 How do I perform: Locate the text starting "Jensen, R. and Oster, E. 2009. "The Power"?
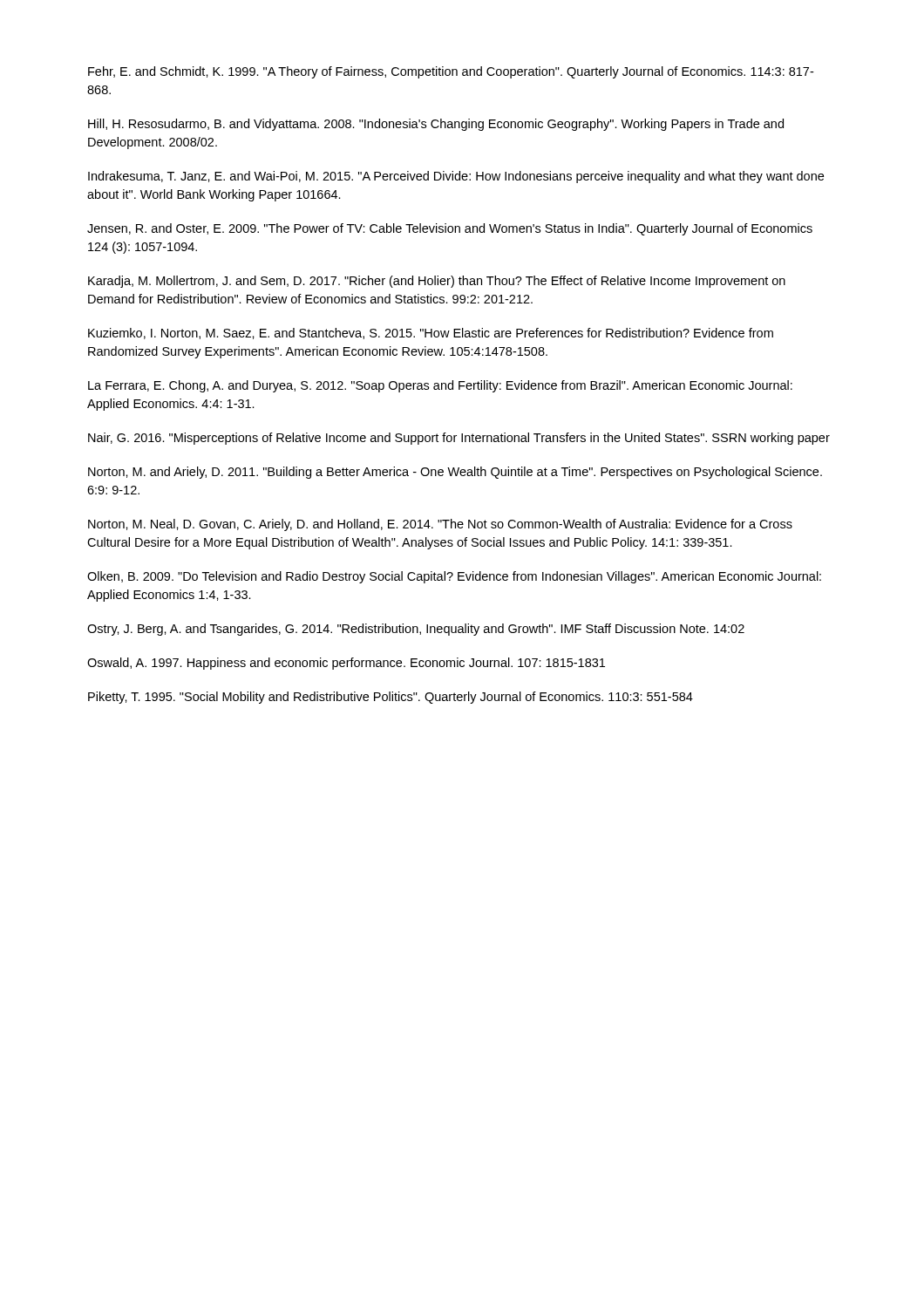450,238
